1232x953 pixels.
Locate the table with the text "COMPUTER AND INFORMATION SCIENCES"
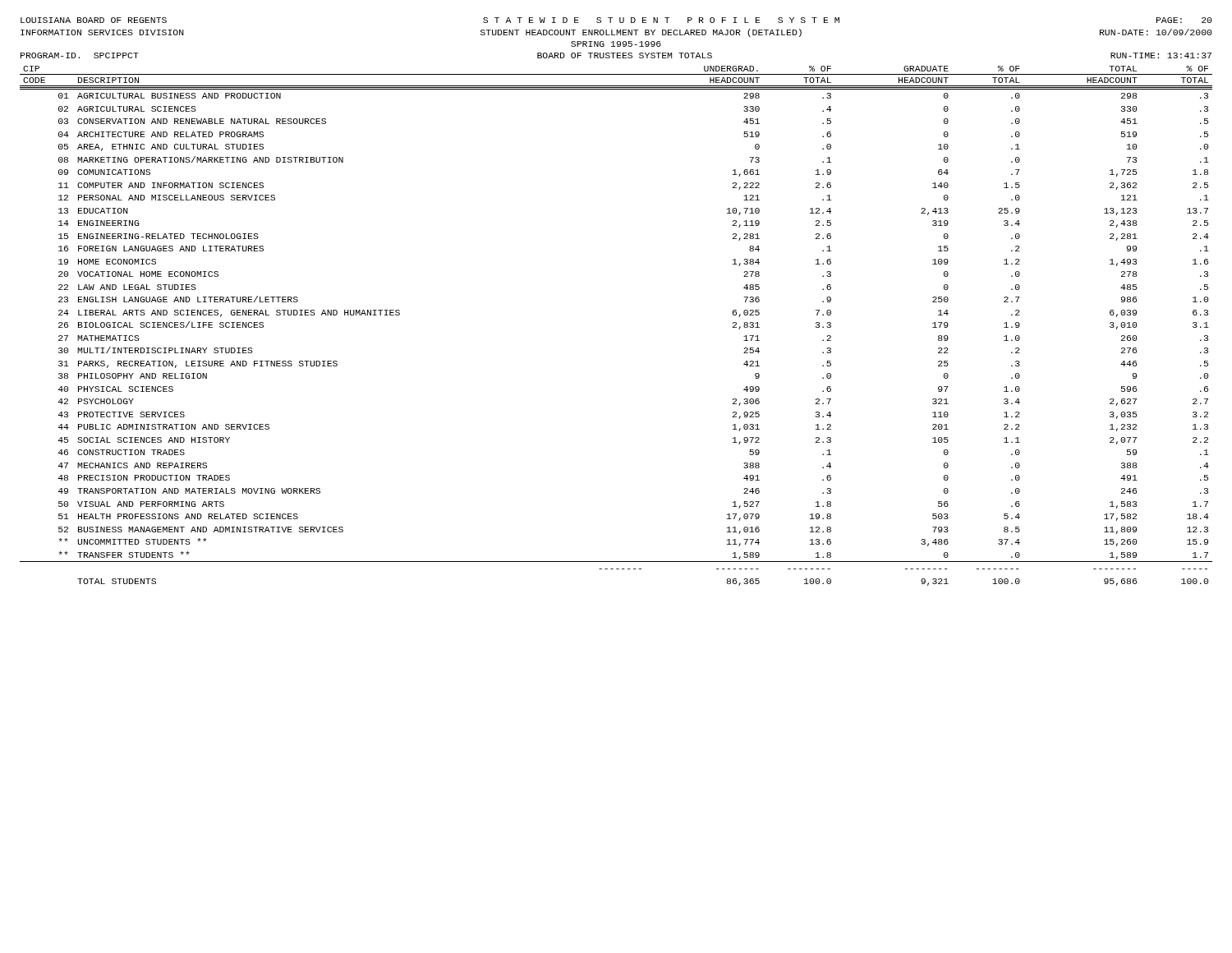(x=616, y=325)
